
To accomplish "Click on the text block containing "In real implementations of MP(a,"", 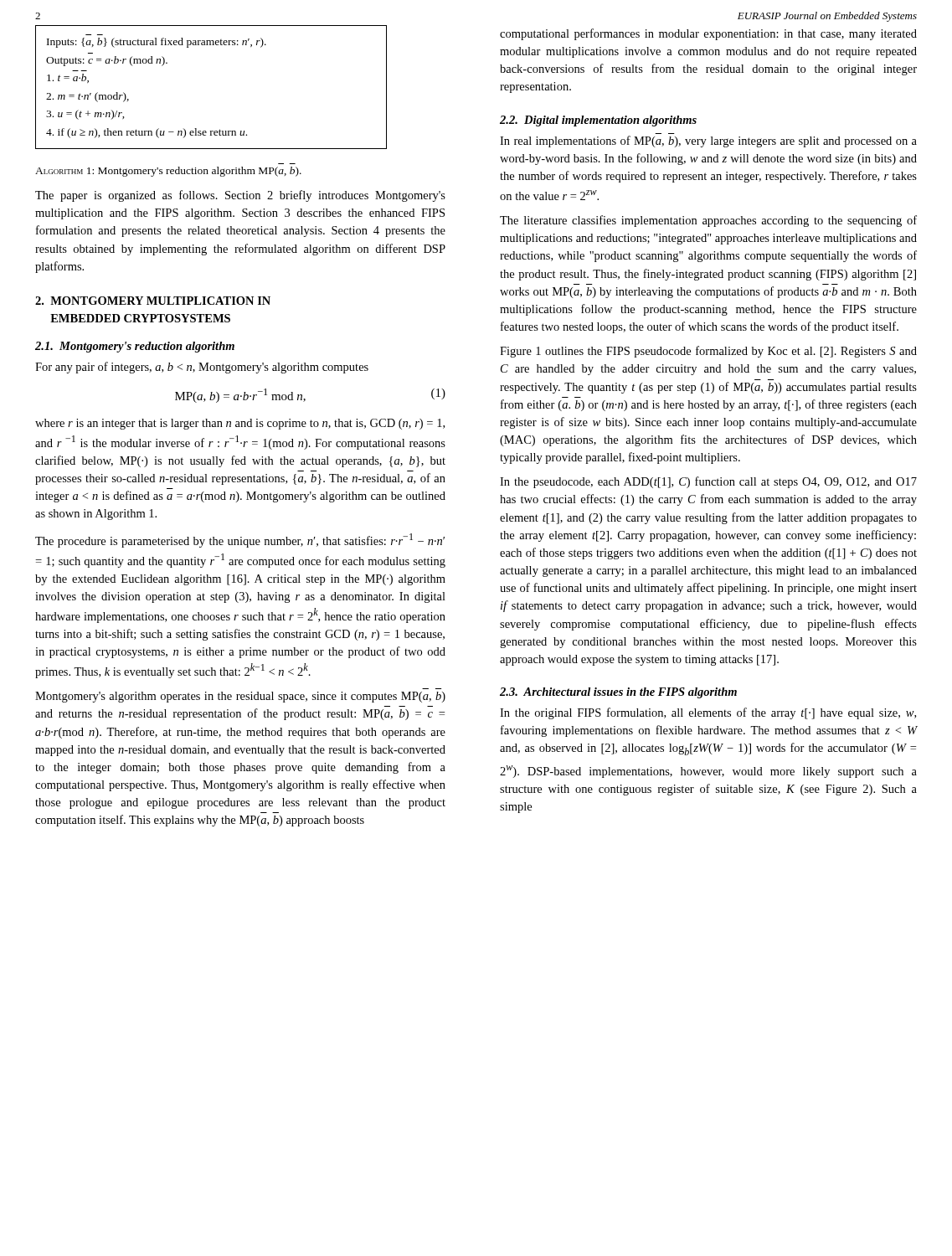I will click(x=708, y=168).
